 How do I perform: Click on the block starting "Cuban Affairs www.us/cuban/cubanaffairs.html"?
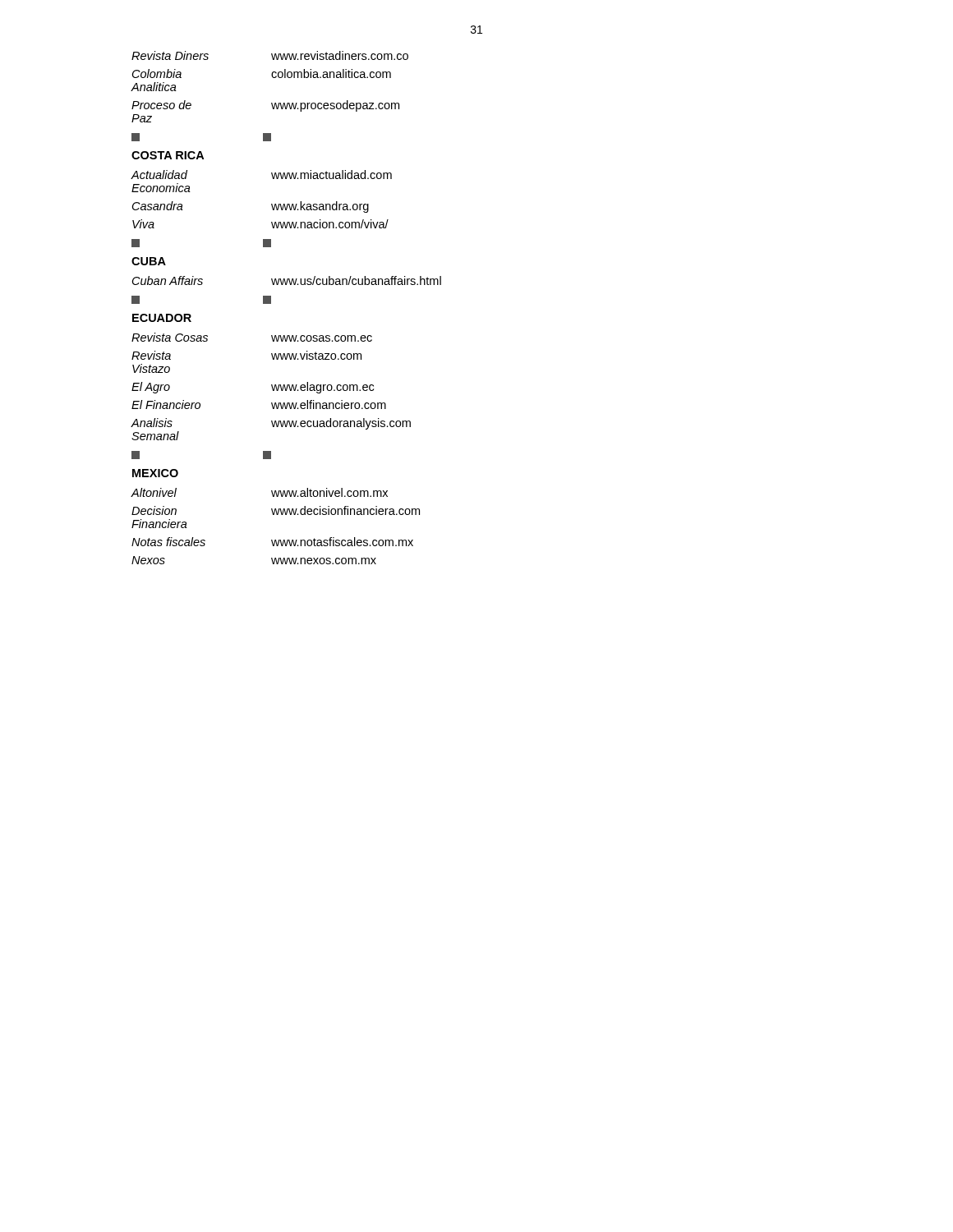[378, 281]
